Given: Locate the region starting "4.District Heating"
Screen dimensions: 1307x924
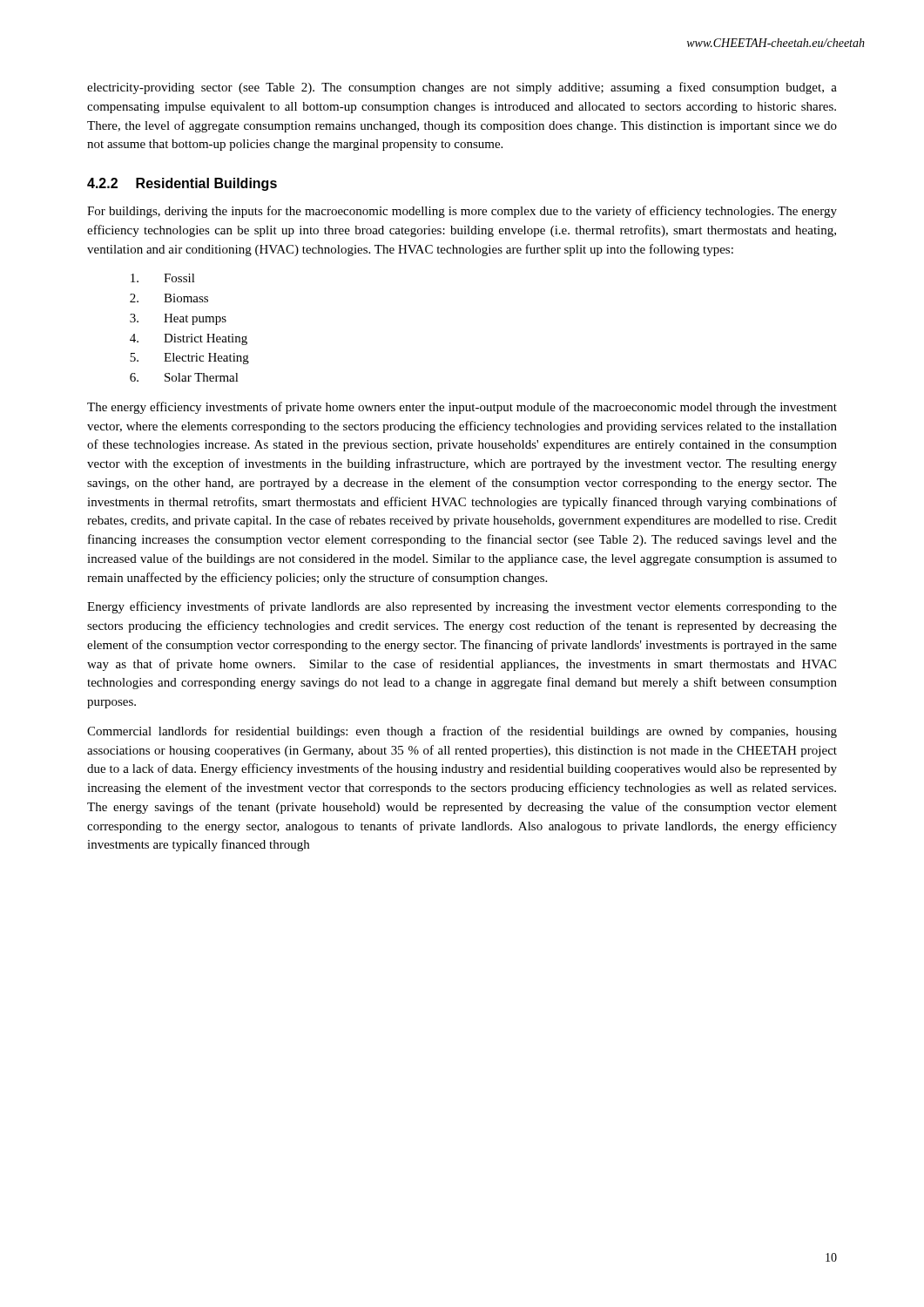Looking at the screenshot, I should pyautogui.click(x=189, y=339).
